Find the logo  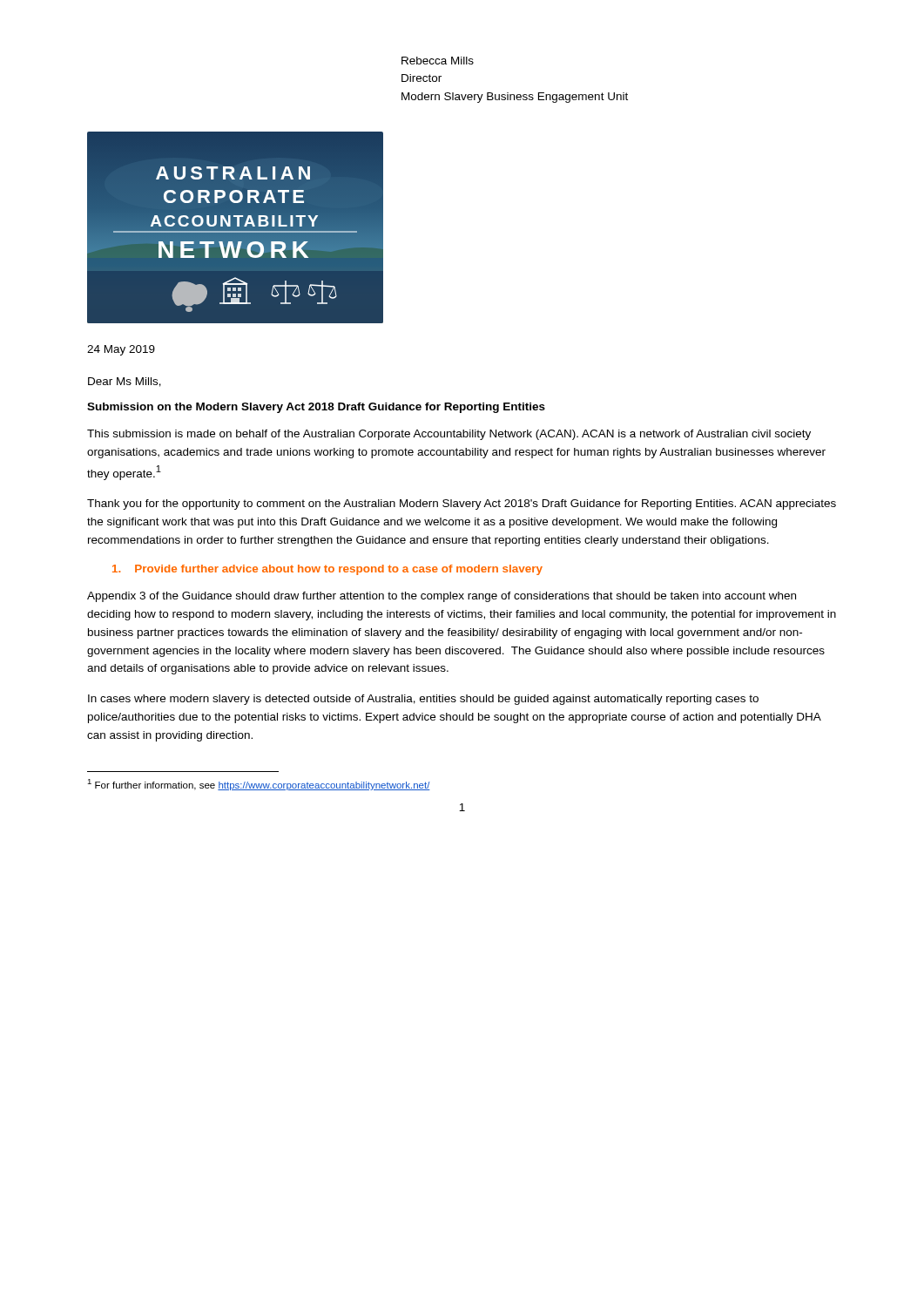click(x=235, y=227)
